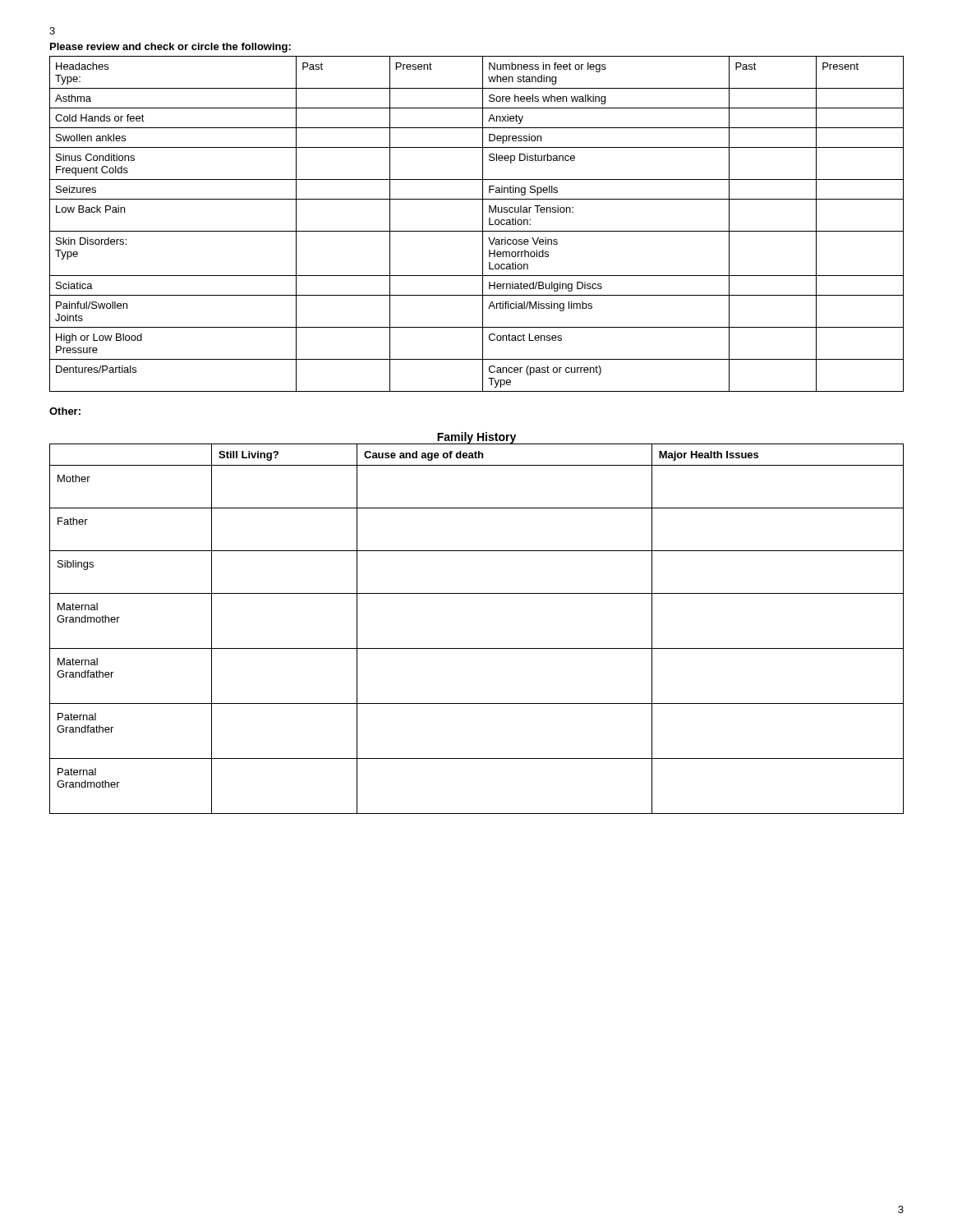The image size is (953, 1232).
Task: Locate the table with the text "Paternal Grandmother"
Action: pos(476,629)
